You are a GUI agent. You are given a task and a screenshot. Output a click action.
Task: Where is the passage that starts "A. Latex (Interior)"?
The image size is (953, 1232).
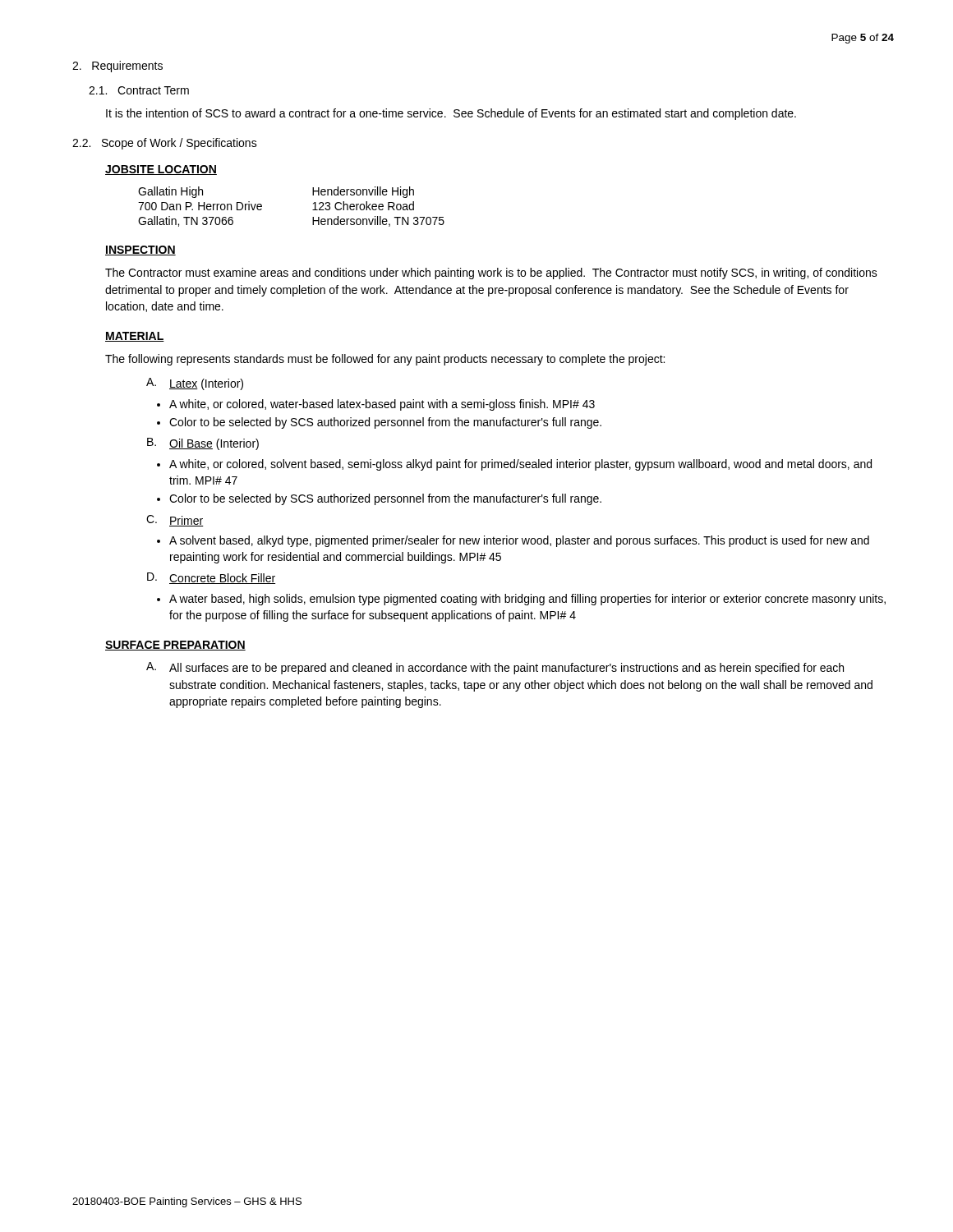520,403
